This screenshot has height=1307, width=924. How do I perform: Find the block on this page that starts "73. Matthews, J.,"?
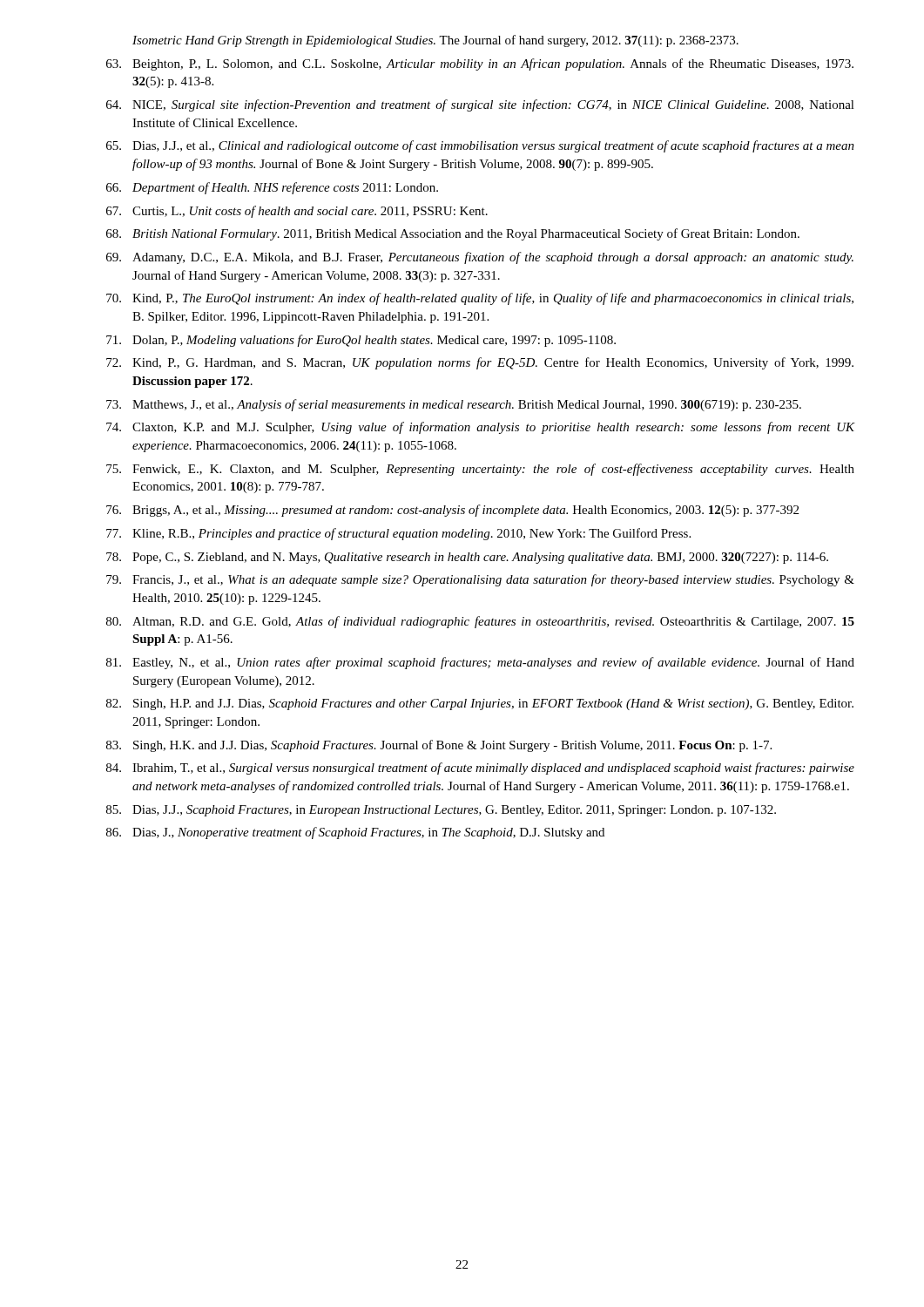click(471, 404)
